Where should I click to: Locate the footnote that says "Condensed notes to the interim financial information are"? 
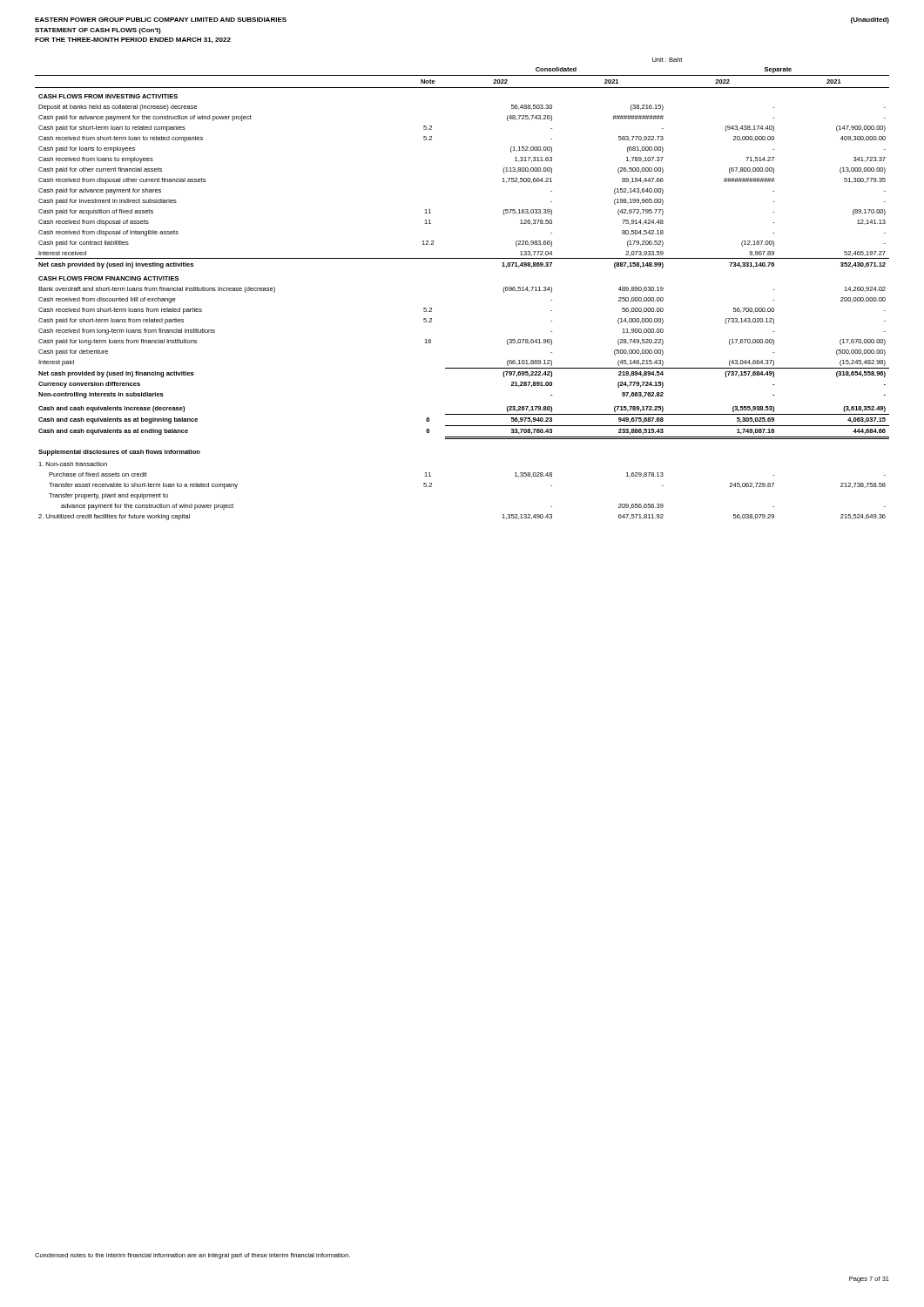pyautogui.click(x=193, y=1255)
